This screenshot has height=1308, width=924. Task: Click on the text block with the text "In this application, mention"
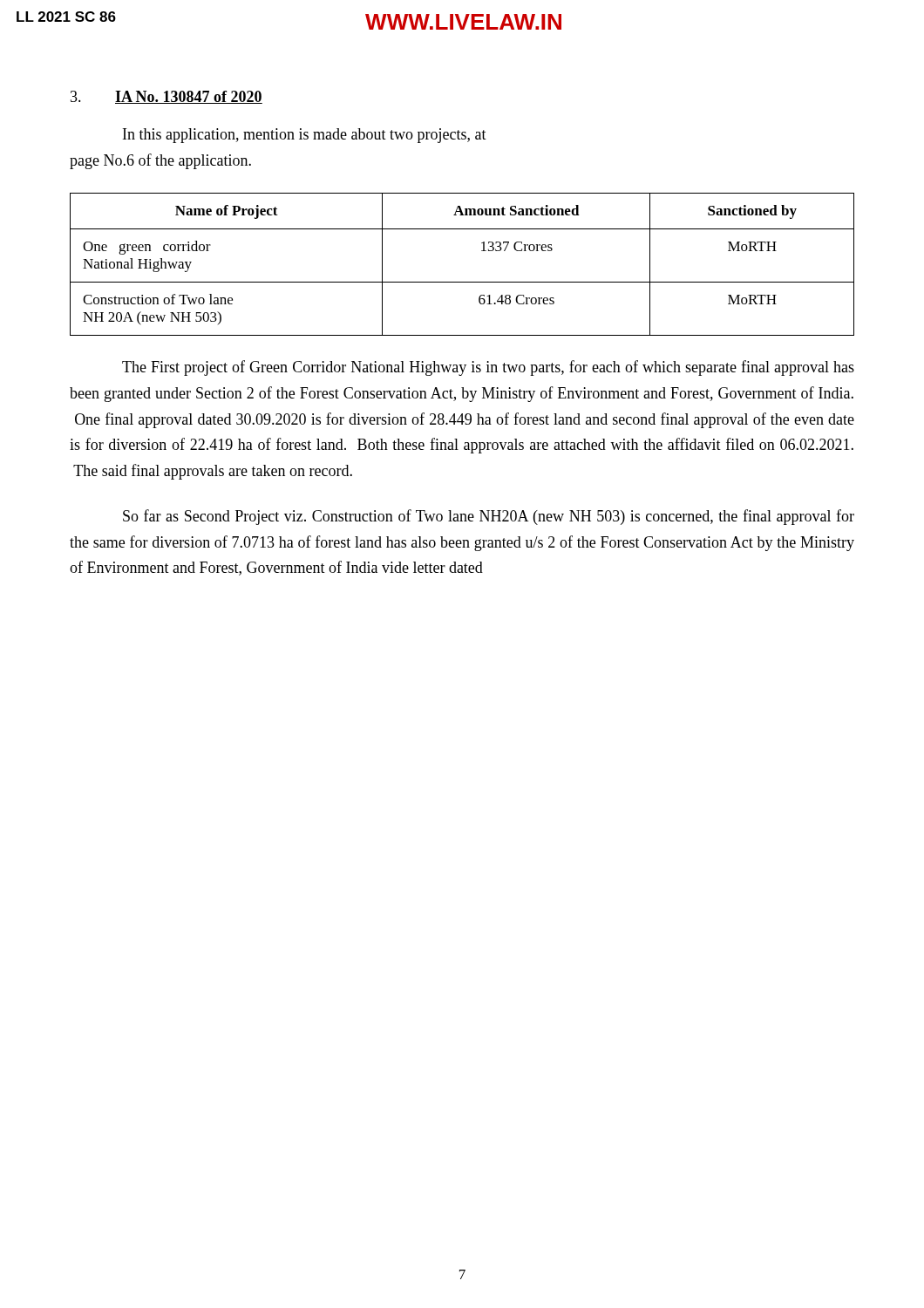click(304, 134)
